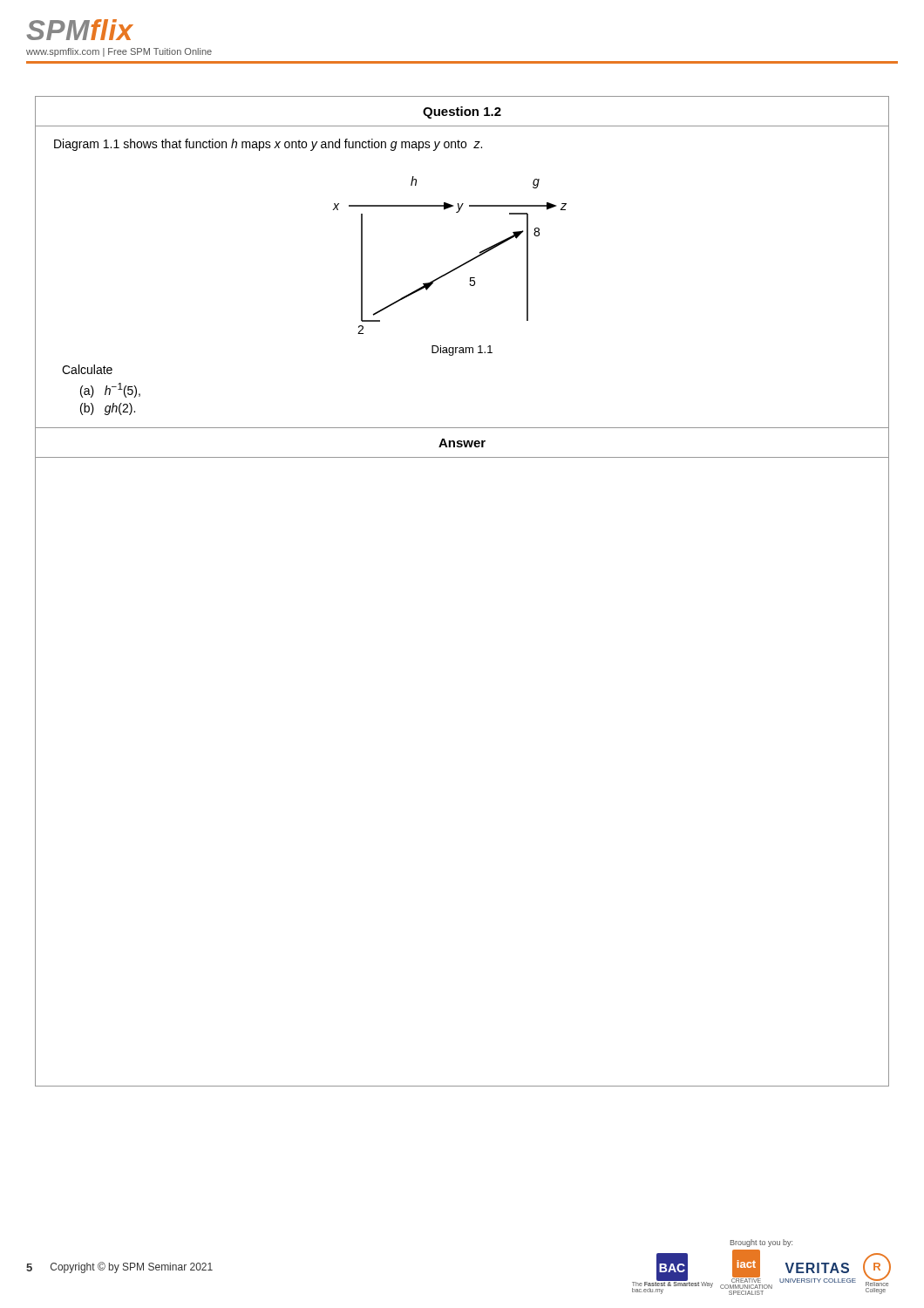Image resolution: width=924 pixels, height=1308 pixels.
Task: Click a caption
Action: [462, 349]
